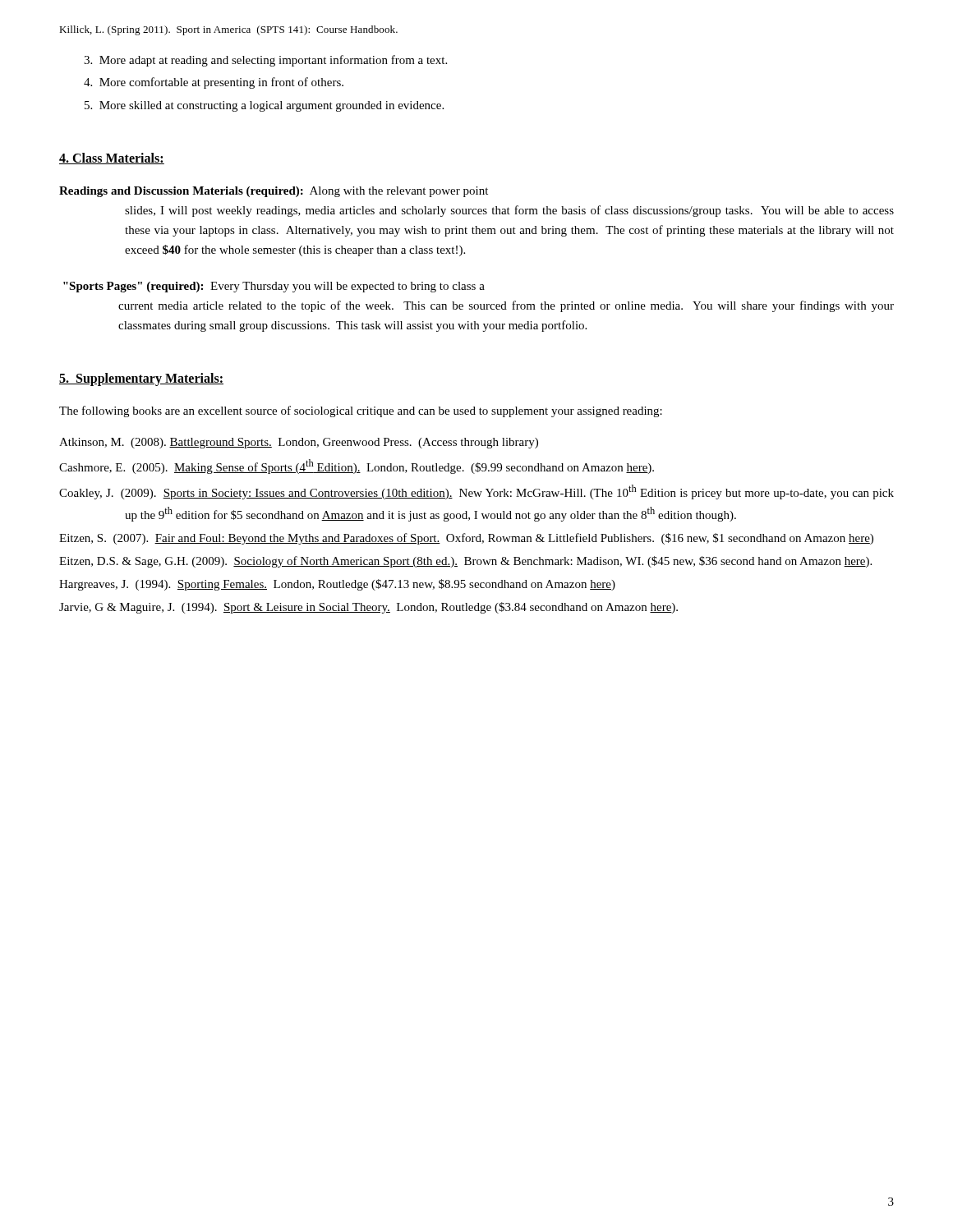Viewport: 953px width, 1232px height.
Task: Find "5. Supplementary Materials:" on this page
Action: [141, 378]
